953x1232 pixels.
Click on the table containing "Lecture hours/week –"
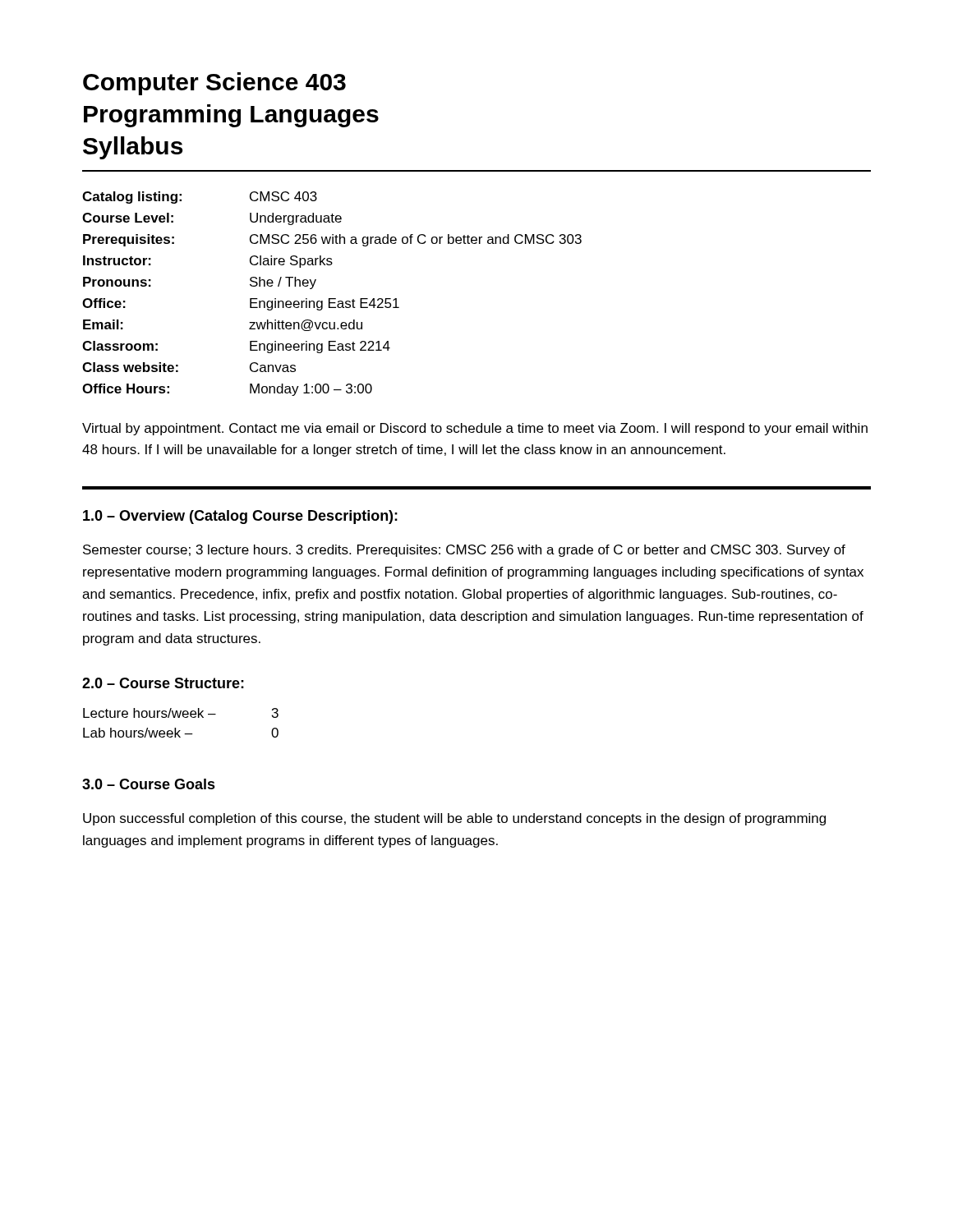(x=476, y=723)
